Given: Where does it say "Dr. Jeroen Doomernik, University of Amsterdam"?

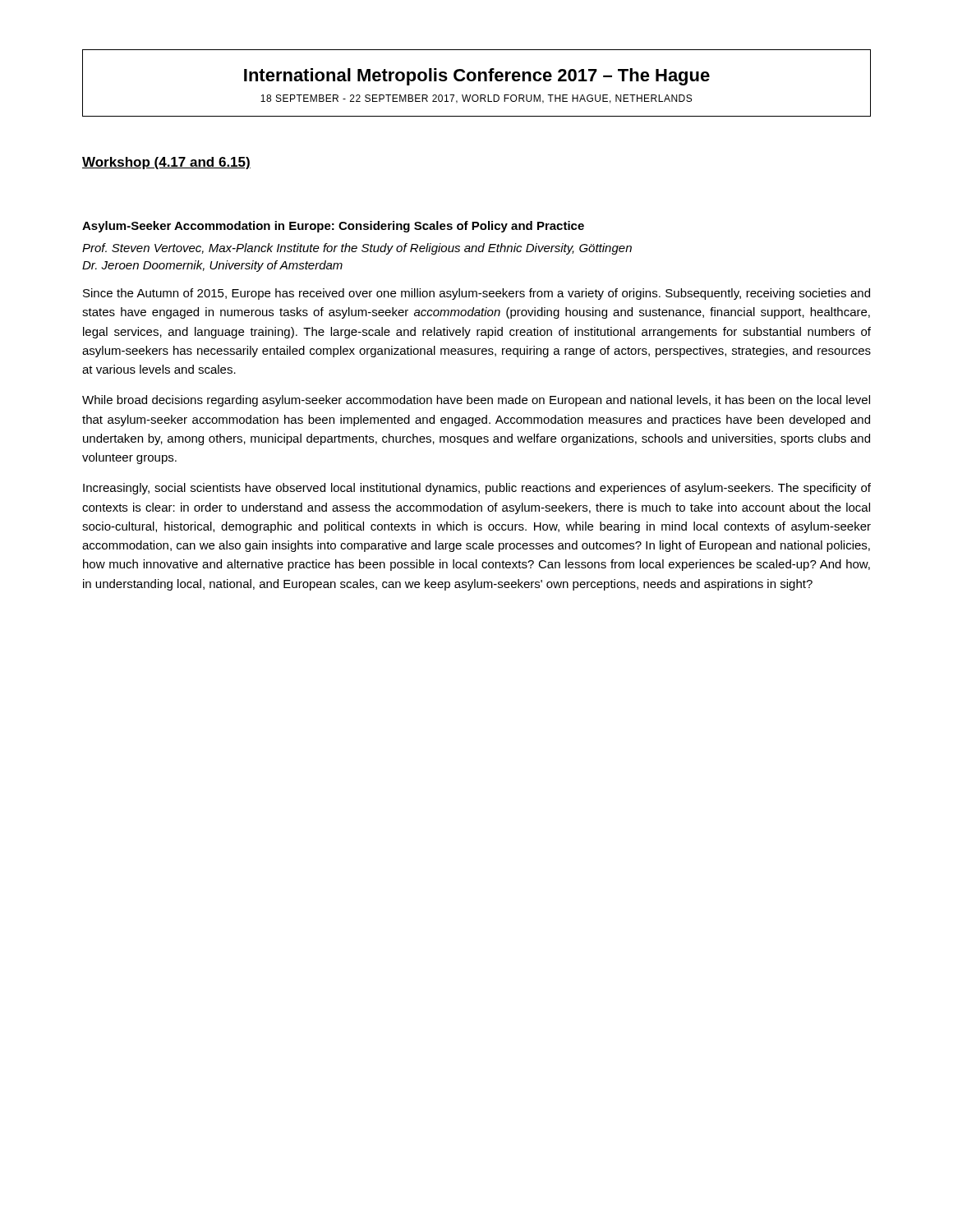Looking at the screenshot, I should [x=212, y=266].
